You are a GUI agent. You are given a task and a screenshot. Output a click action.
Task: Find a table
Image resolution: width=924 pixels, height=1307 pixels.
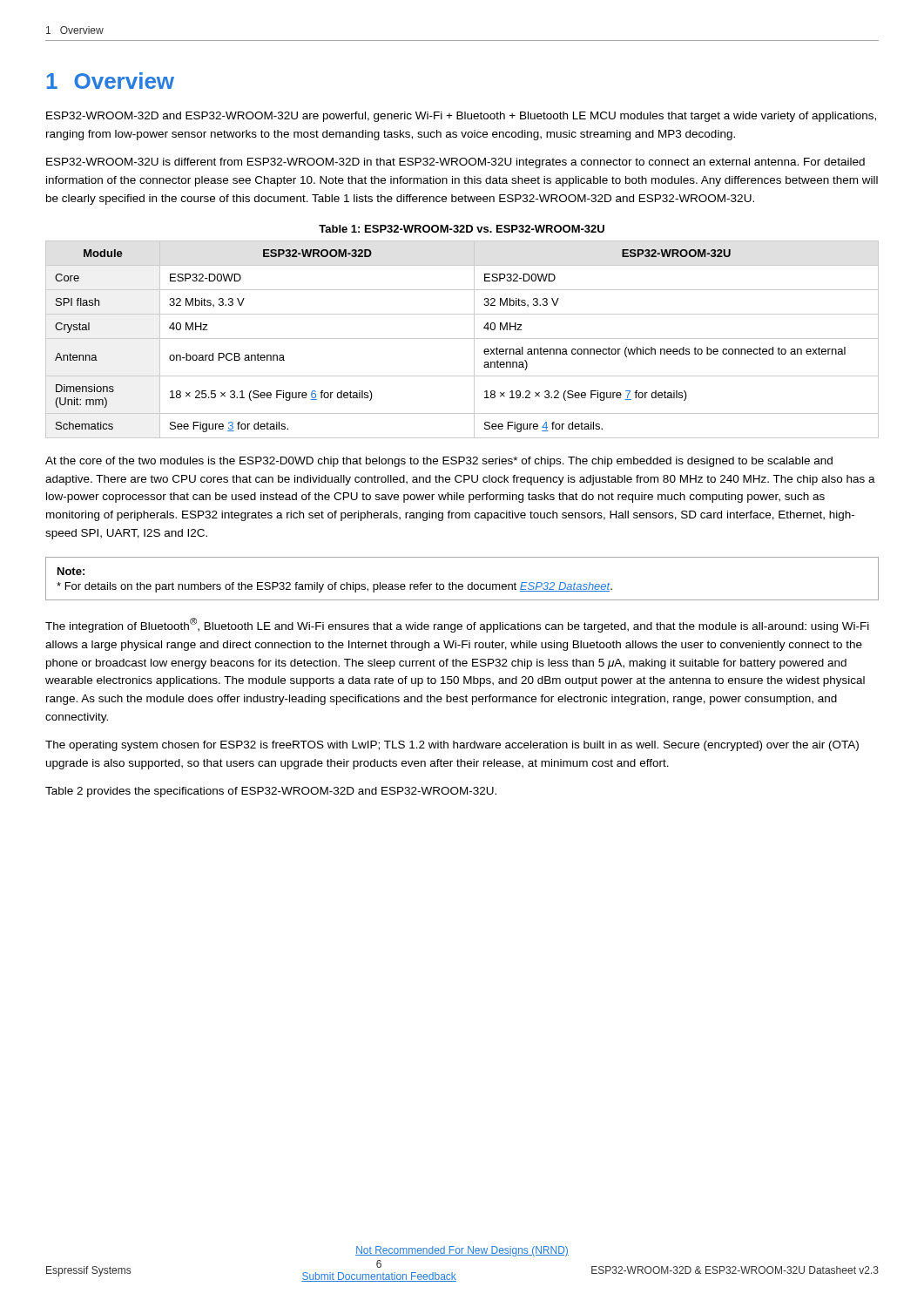(x=462, y=339)
